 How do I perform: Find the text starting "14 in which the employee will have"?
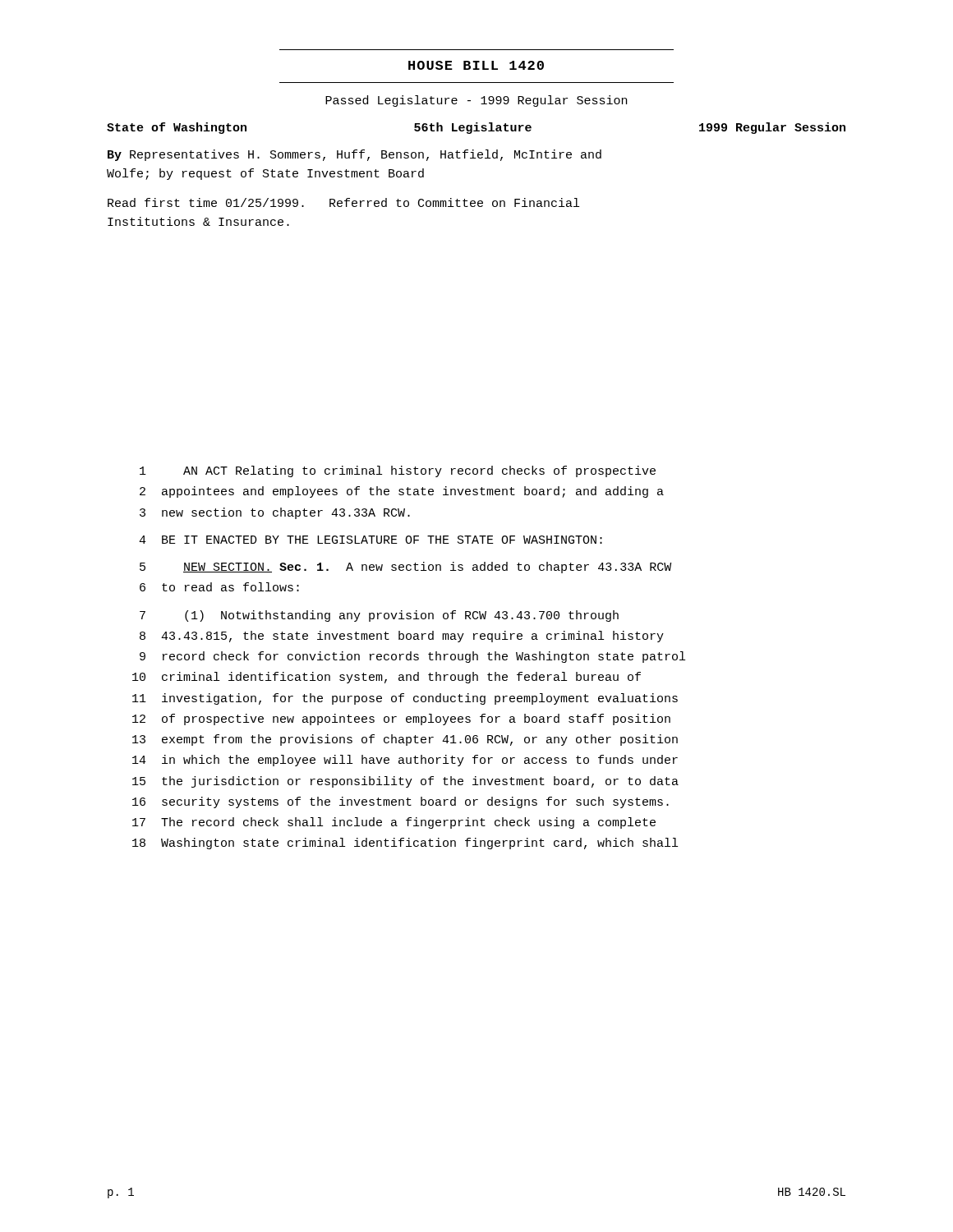[x=476, y=761]
